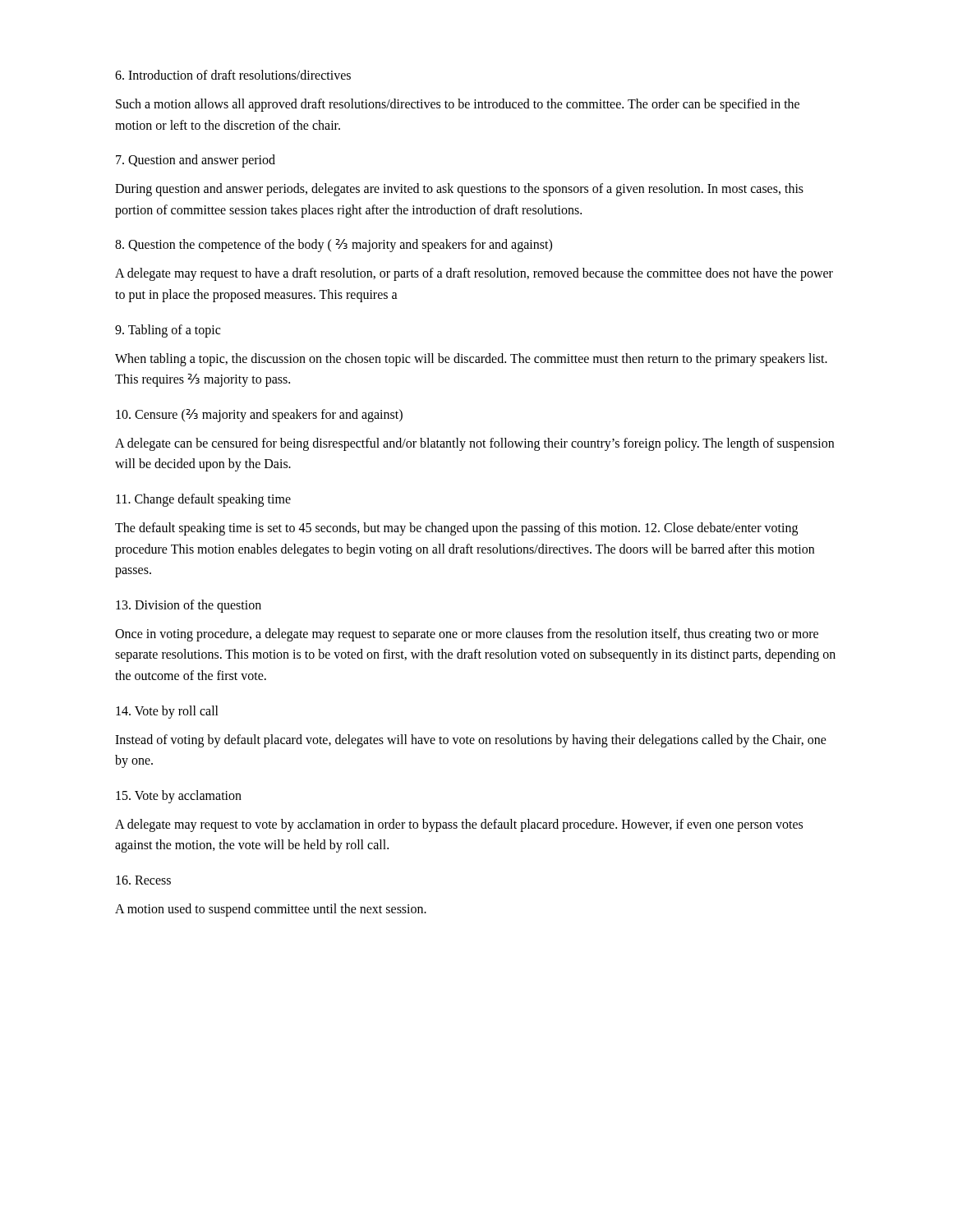
Task: Click the passage that begins "6. Introduction of"
Action: point(233,75)
